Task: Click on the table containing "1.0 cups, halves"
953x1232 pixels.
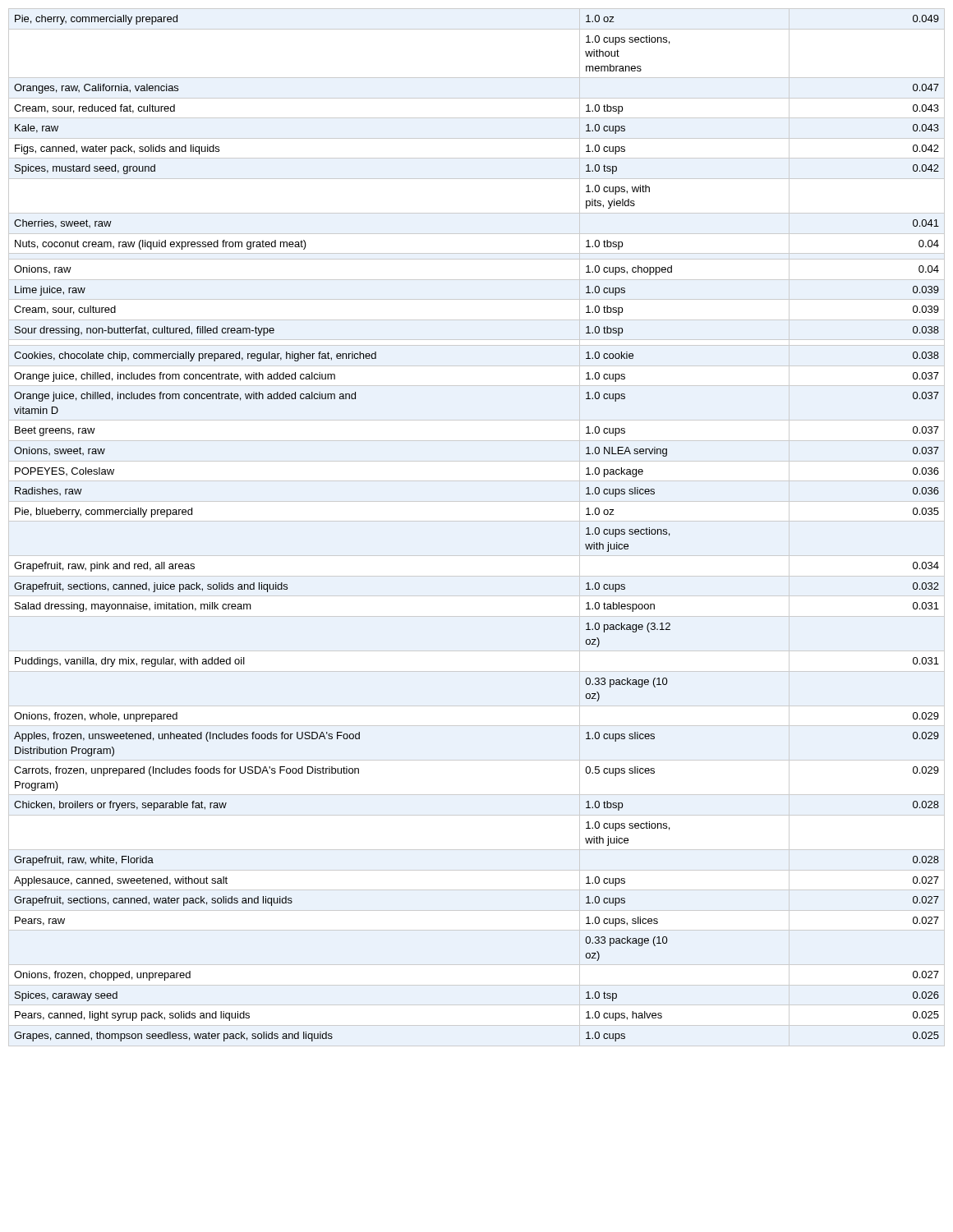Action: (x=476, y=527)
